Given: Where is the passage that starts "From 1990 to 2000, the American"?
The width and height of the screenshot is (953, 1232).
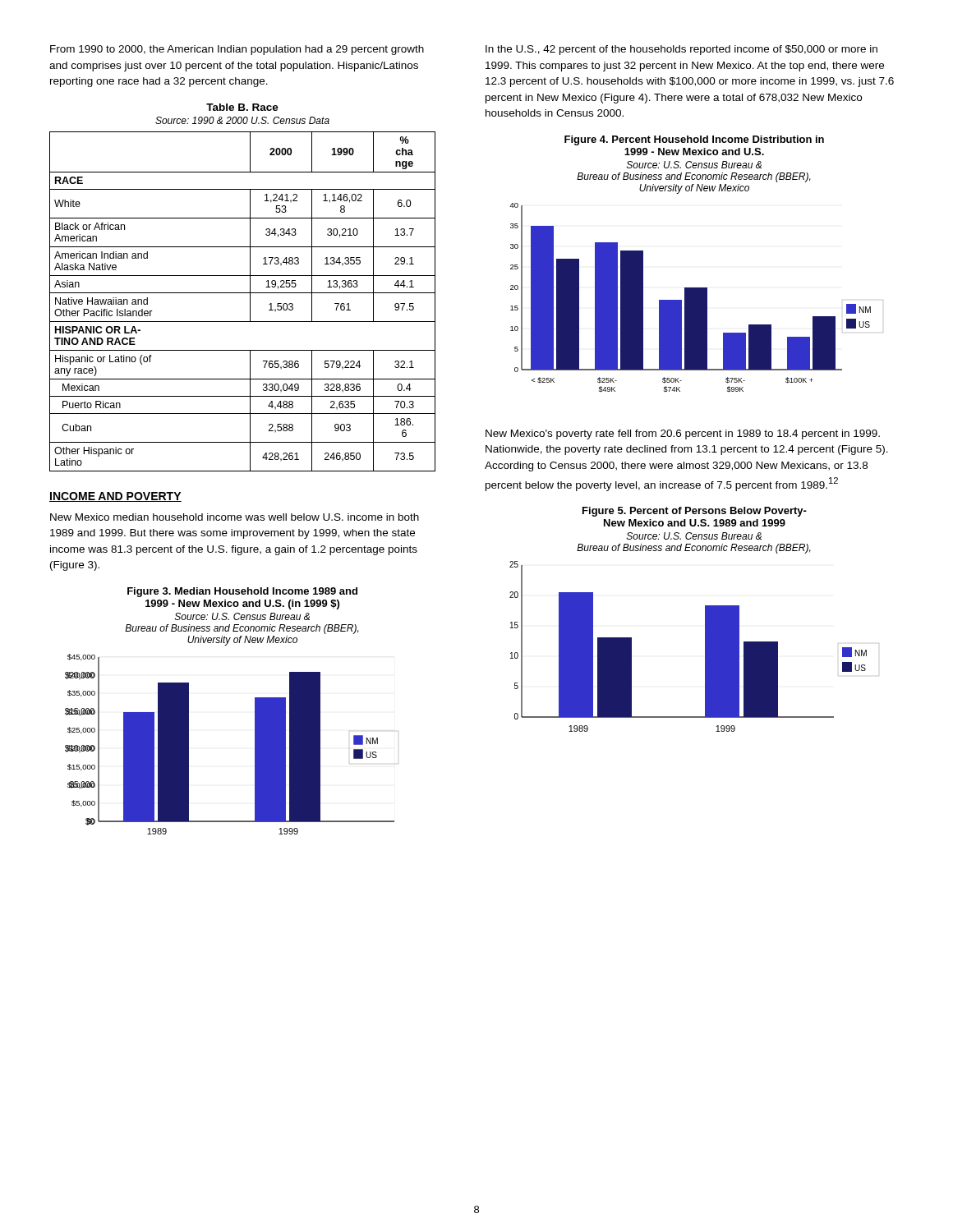Looking at the screenshot, I should pos(237,65).
